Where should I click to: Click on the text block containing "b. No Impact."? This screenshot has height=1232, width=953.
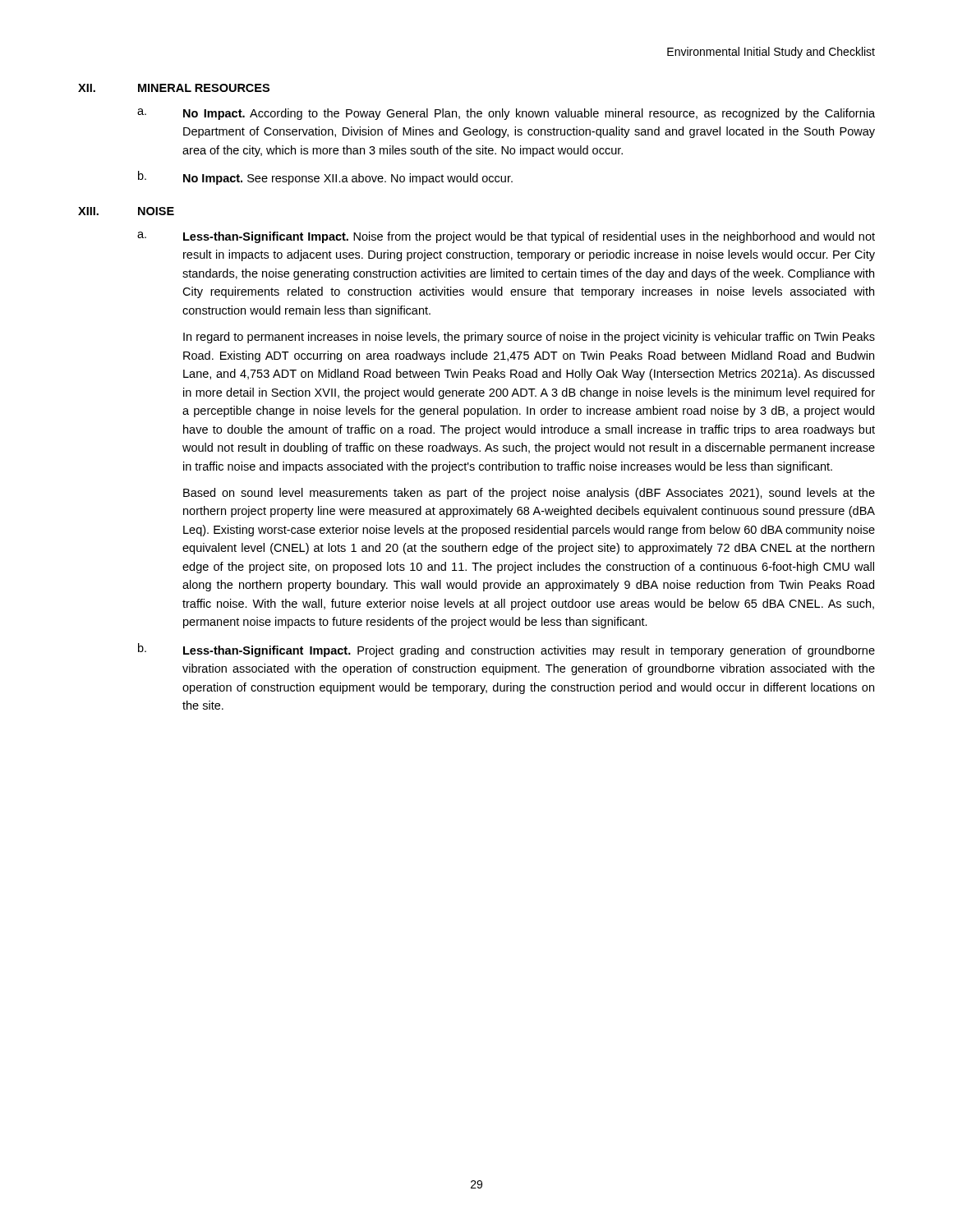click(x=506, y=179)
